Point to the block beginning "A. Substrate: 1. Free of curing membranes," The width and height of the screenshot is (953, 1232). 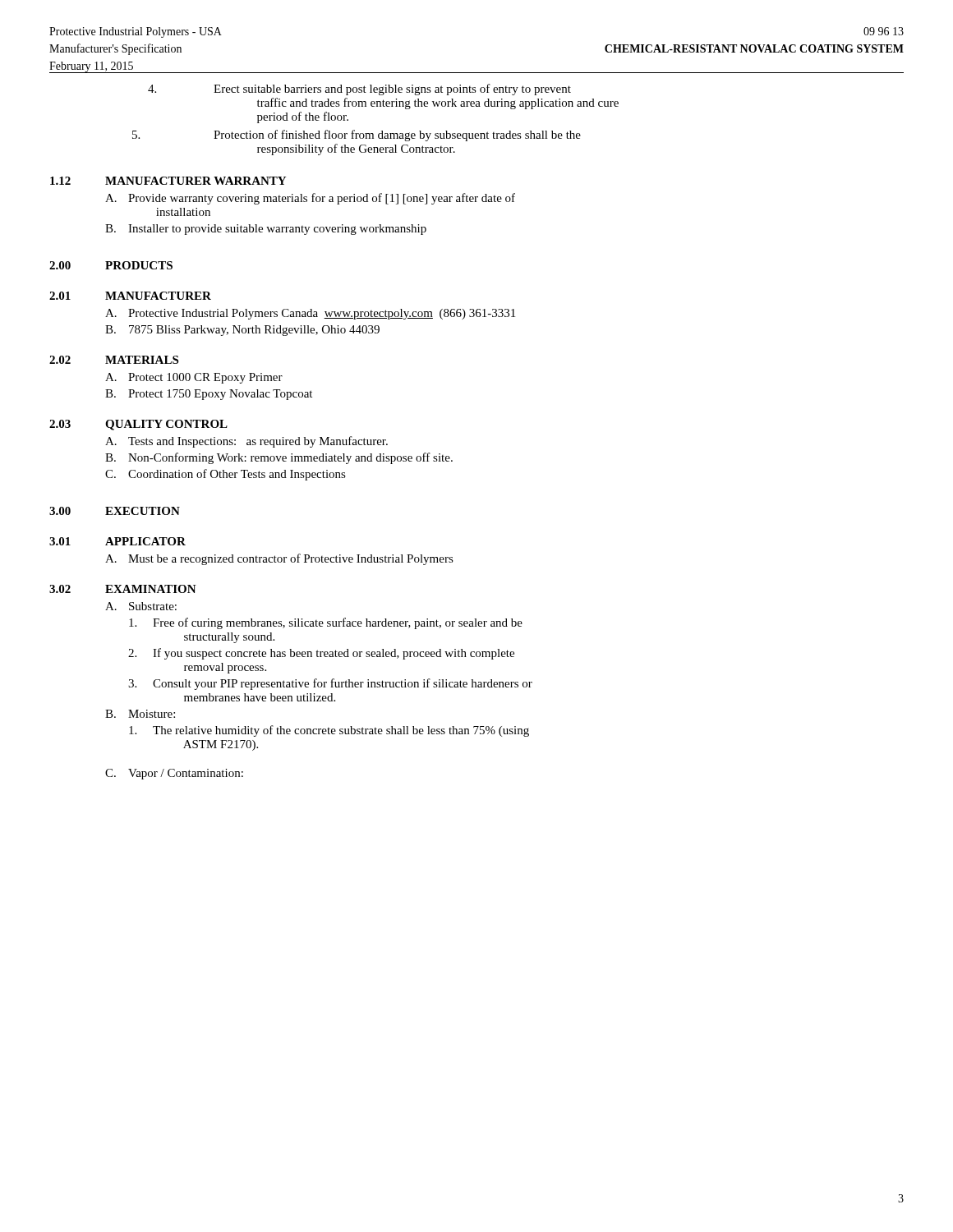click(x=504, y=652)
